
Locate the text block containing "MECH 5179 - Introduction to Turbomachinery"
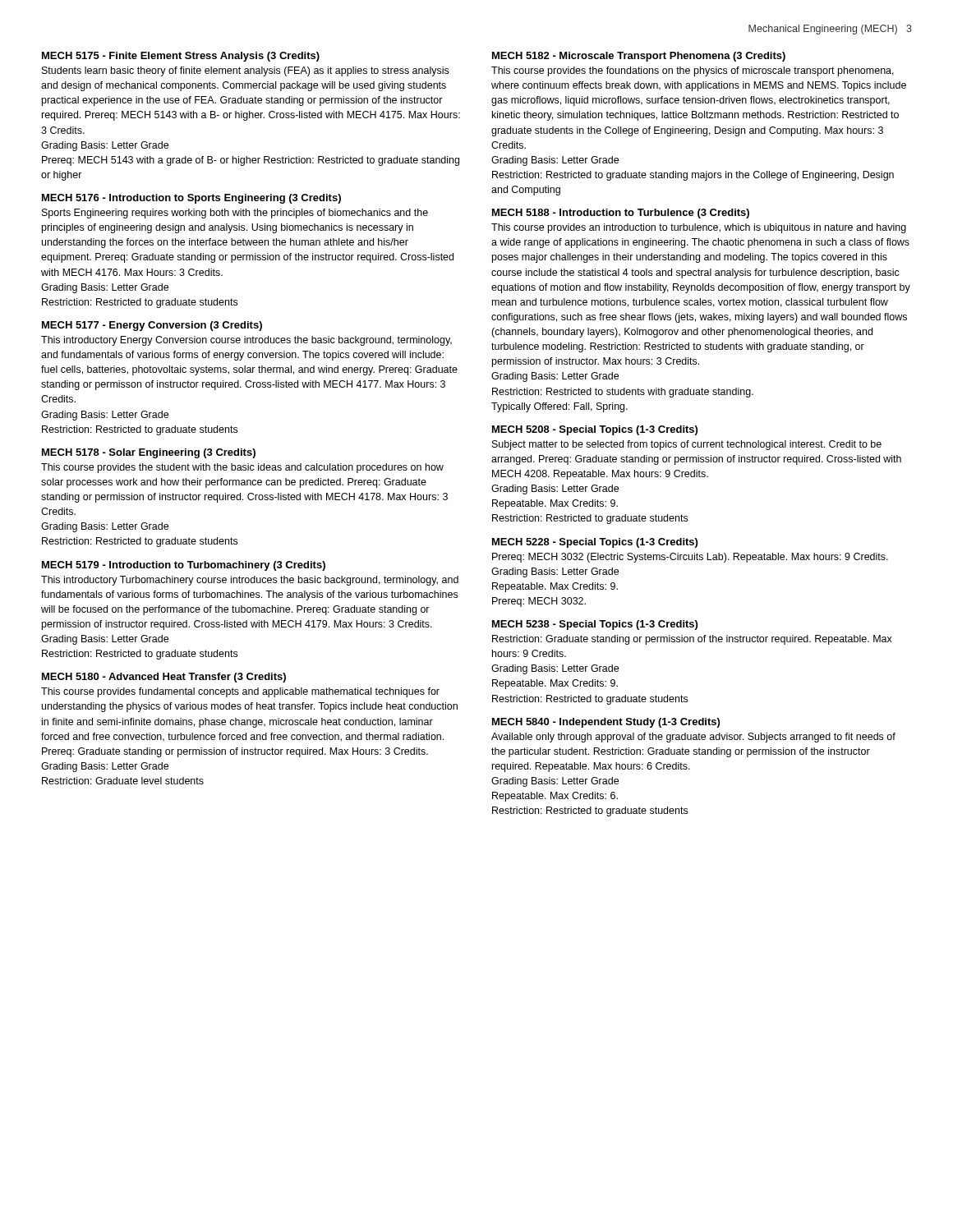pos(251,610)
